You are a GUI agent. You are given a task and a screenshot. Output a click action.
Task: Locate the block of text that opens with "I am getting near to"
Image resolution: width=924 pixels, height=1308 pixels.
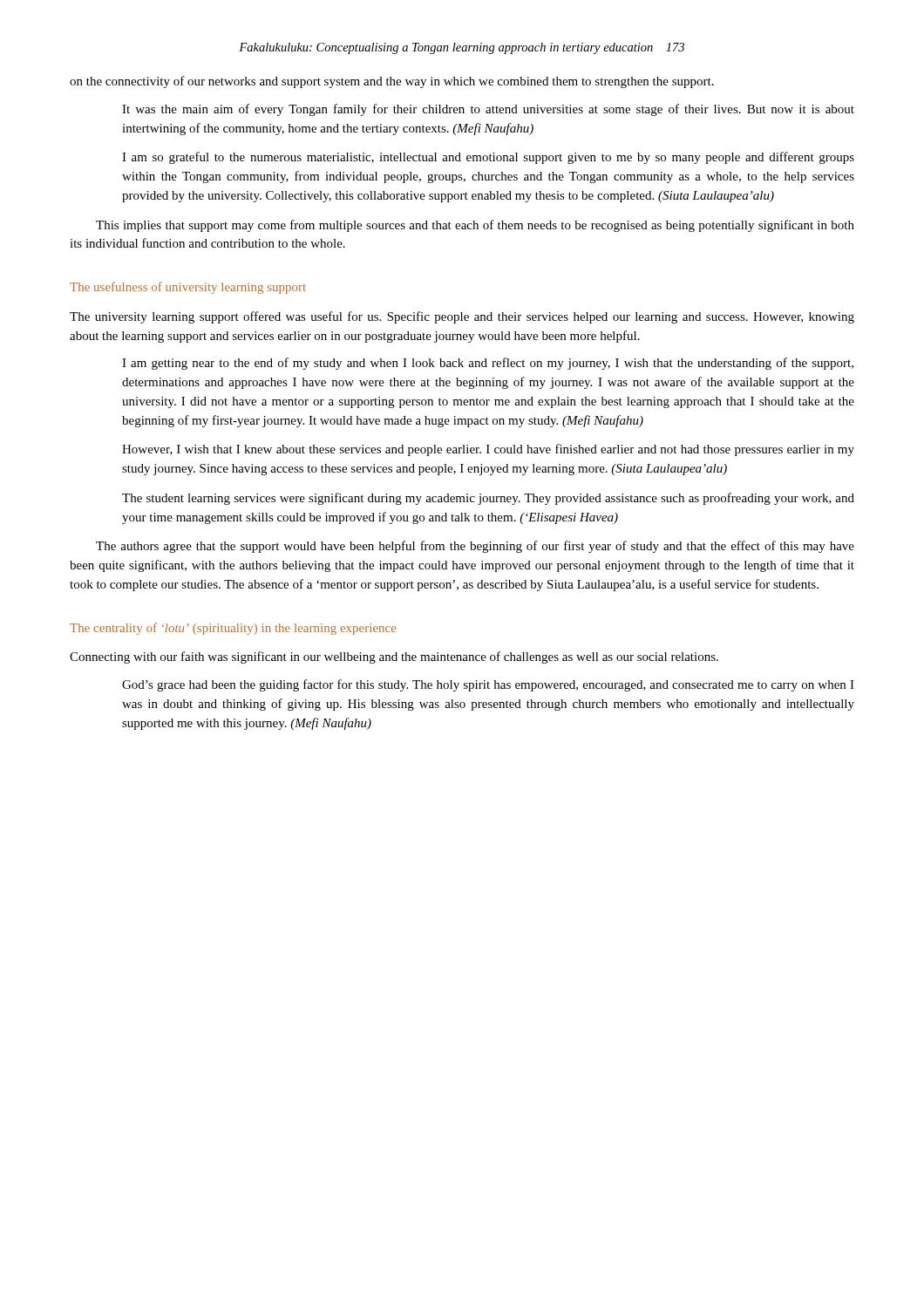[488, 391]
